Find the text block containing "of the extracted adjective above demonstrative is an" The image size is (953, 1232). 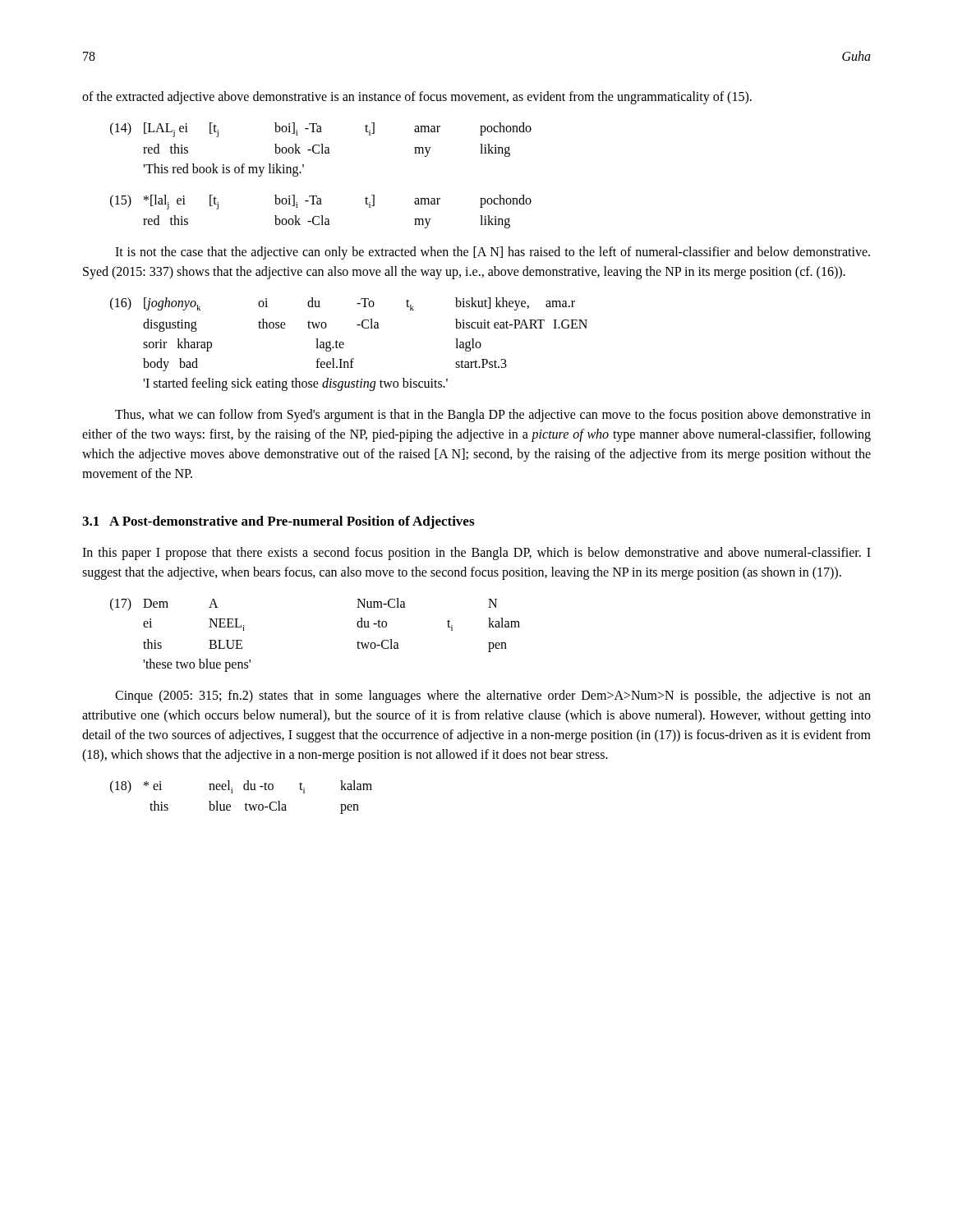[476, 97]
